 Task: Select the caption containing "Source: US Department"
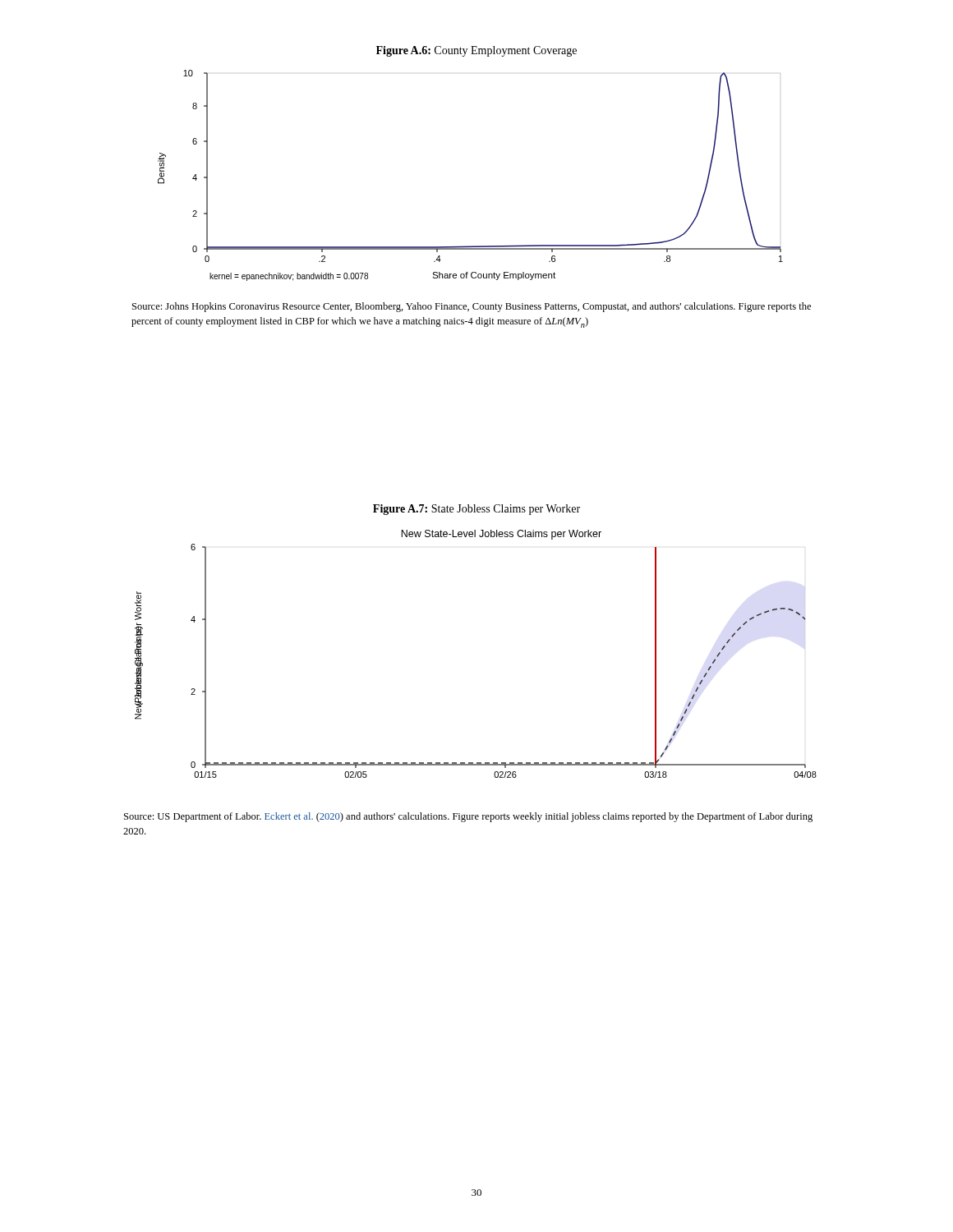click(x=468, y=824)
